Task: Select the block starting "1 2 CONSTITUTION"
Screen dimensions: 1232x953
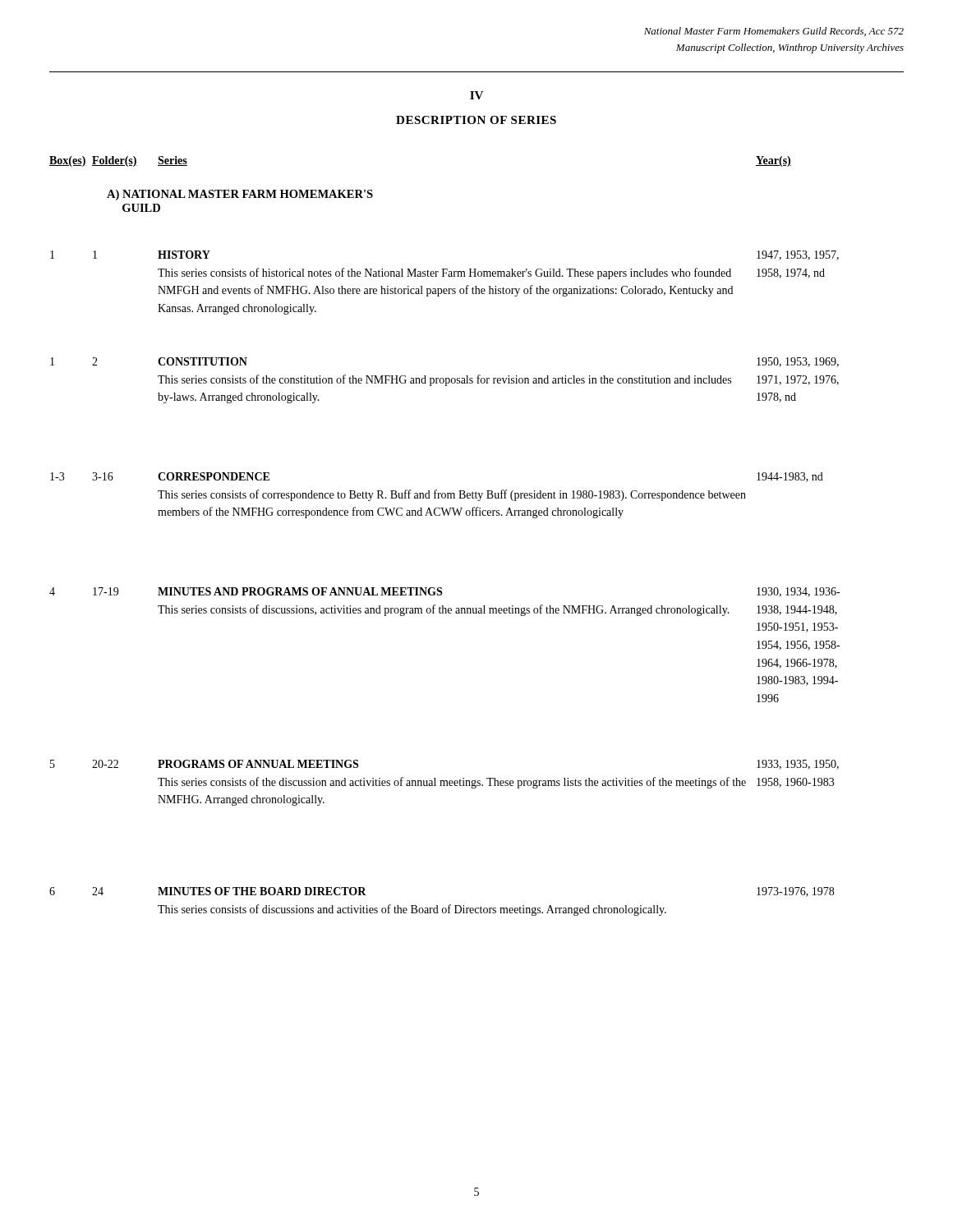Action: coord(476,380)
